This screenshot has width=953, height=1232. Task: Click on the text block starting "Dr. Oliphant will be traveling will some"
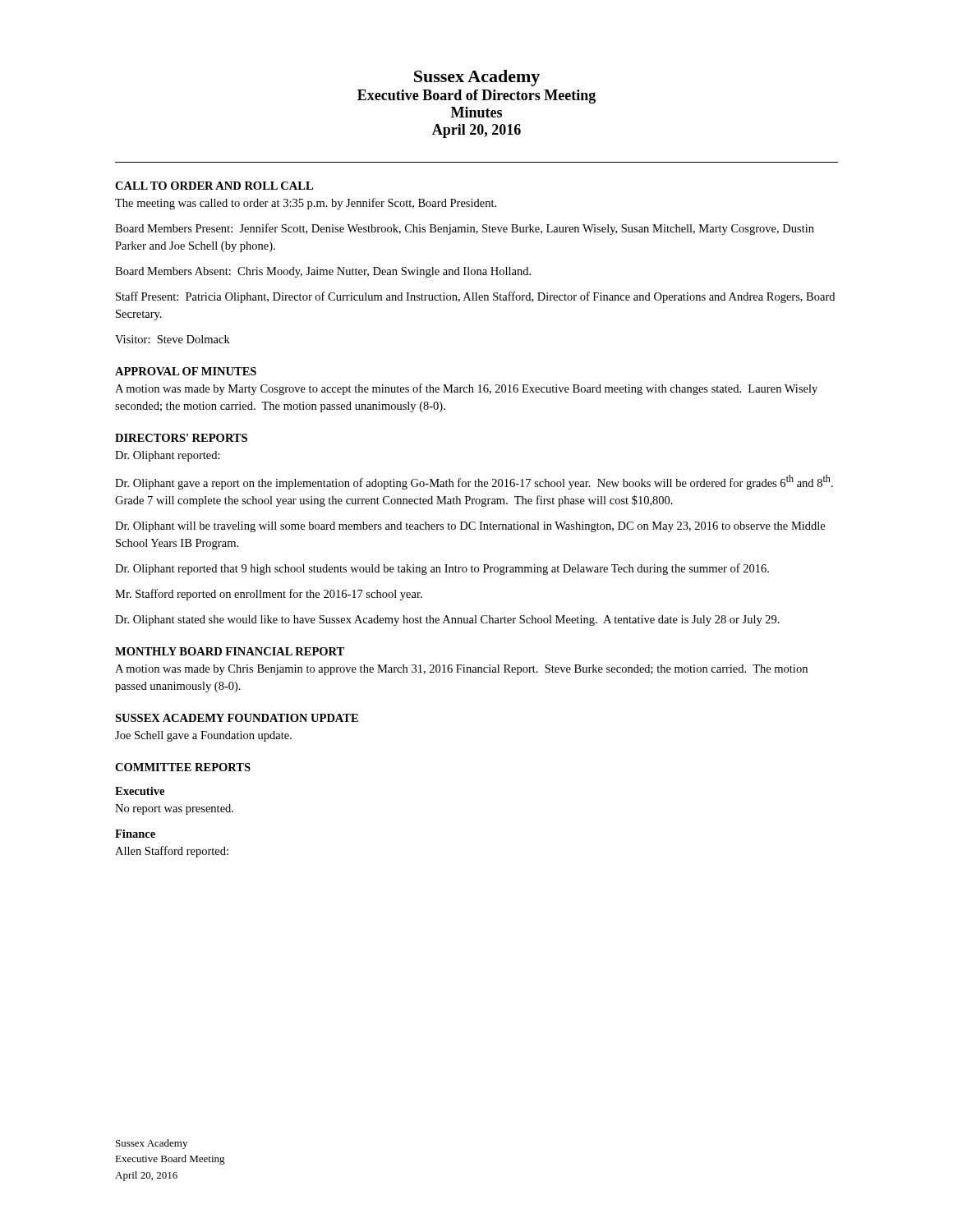pos(470,534)
